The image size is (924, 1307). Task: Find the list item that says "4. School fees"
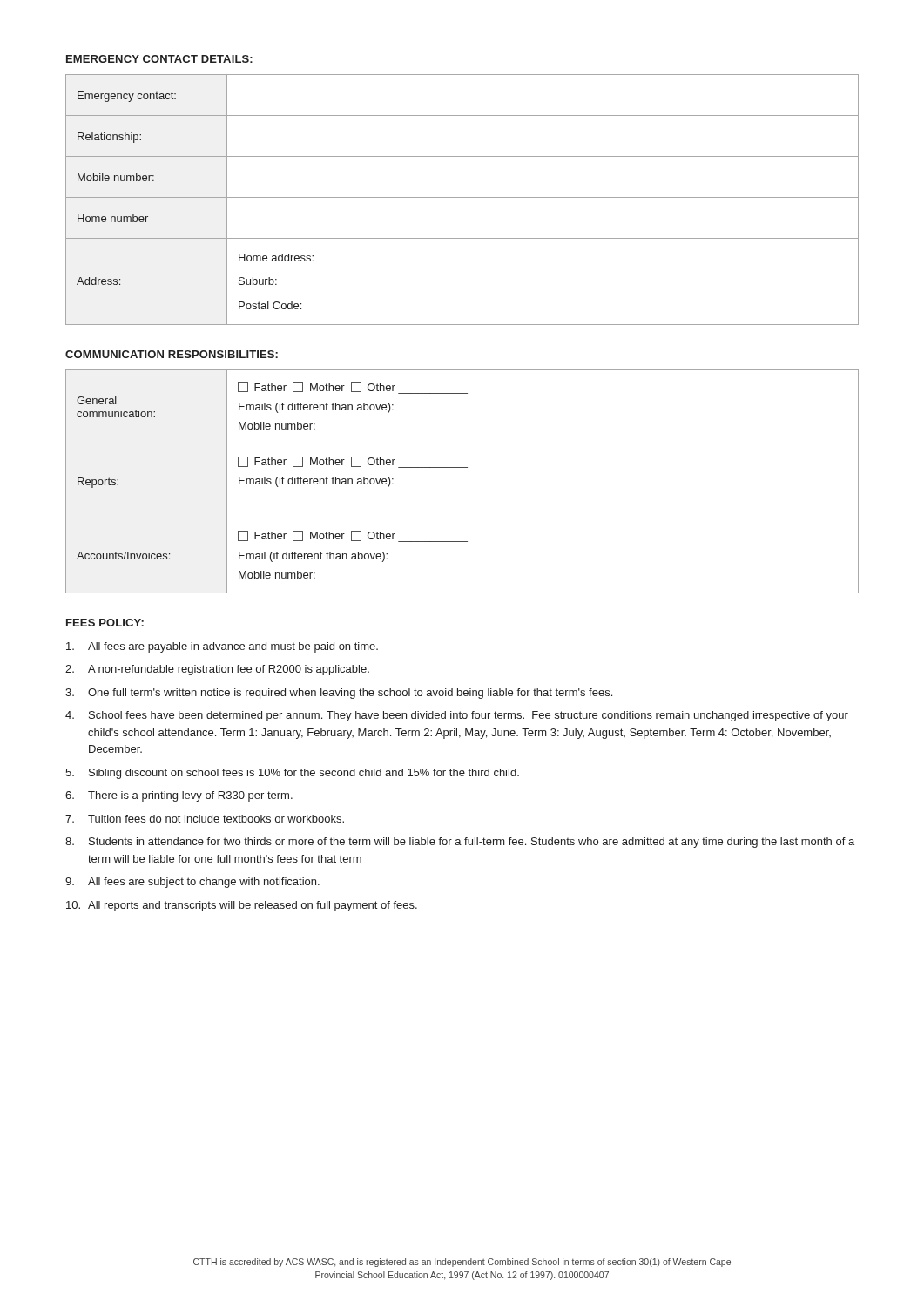click(x=462, y=732)
